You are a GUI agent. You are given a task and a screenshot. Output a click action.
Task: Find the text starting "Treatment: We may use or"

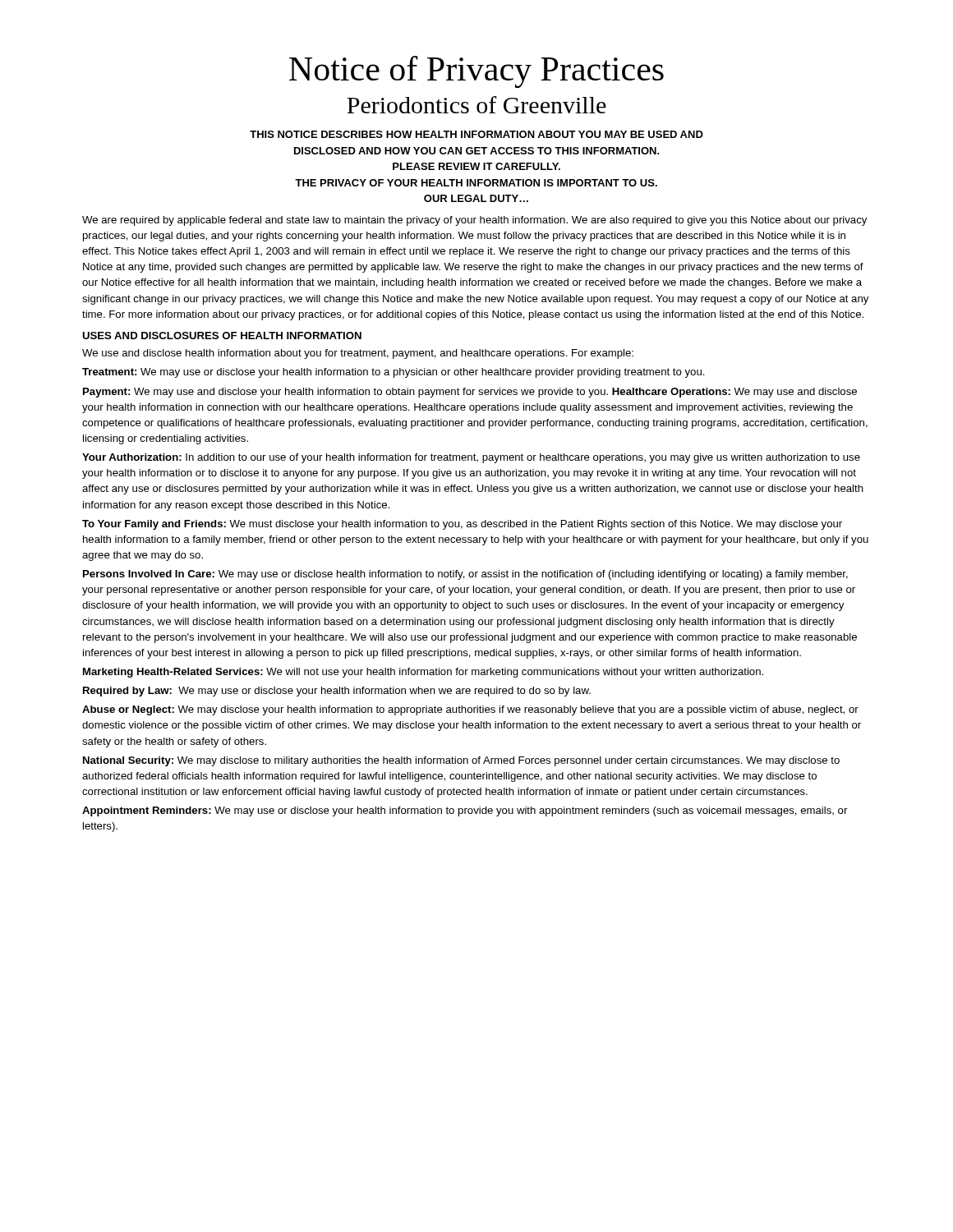pos(394,372)
